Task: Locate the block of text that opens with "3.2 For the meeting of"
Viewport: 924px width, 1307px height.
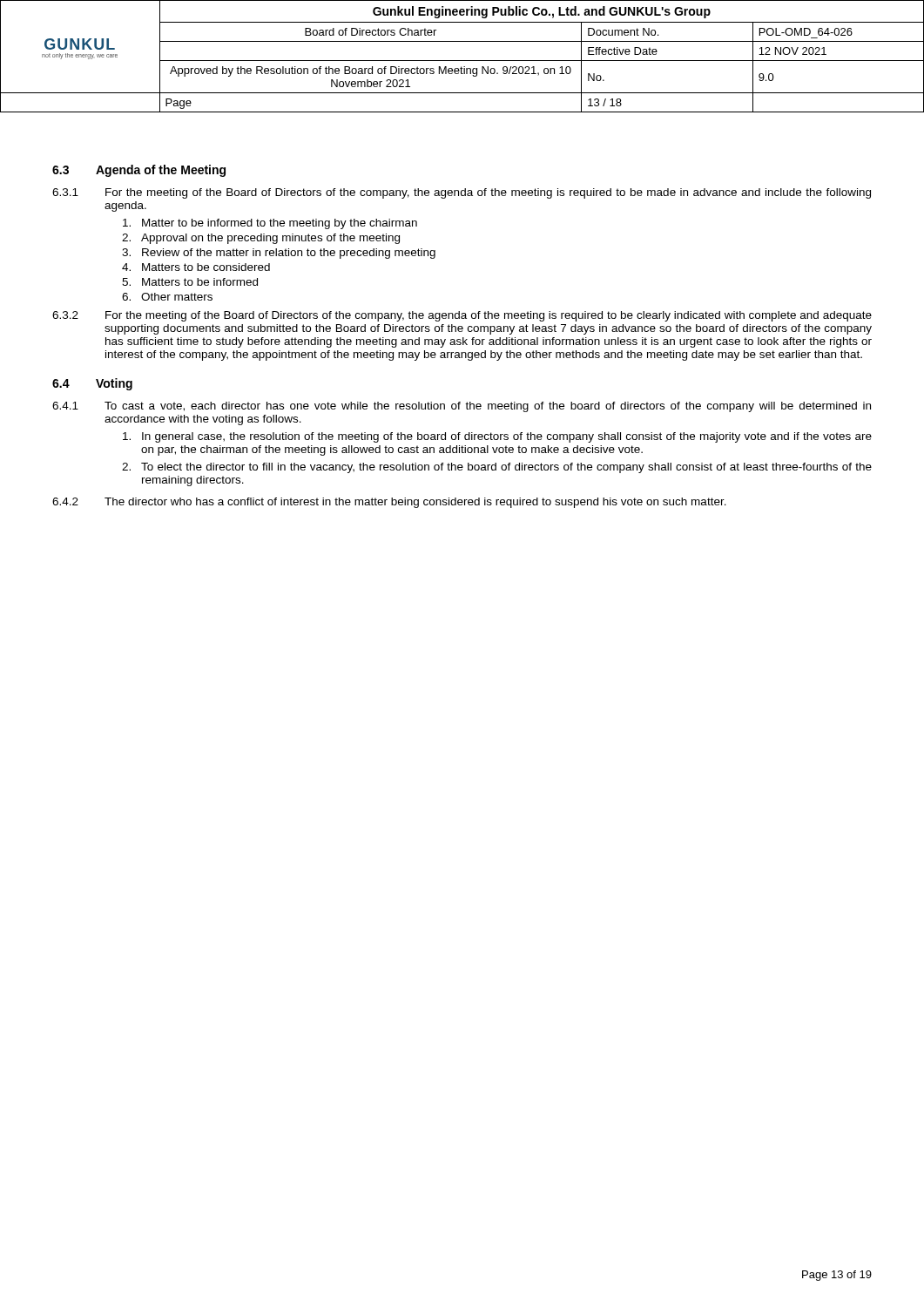Action: 462,335
